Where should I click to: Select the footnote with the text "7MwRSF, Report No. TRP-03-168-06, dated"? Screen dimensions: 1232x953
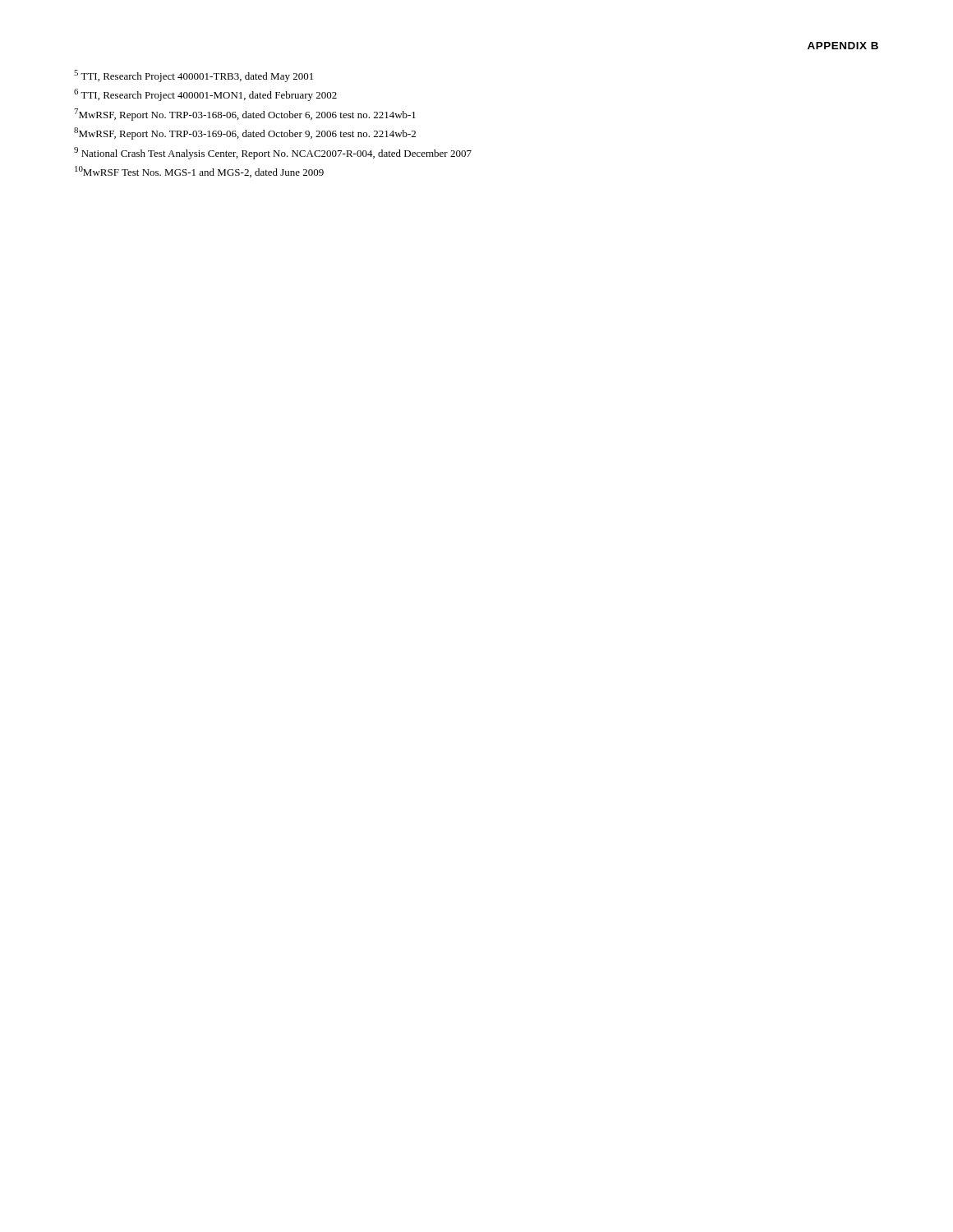[245, 113]
